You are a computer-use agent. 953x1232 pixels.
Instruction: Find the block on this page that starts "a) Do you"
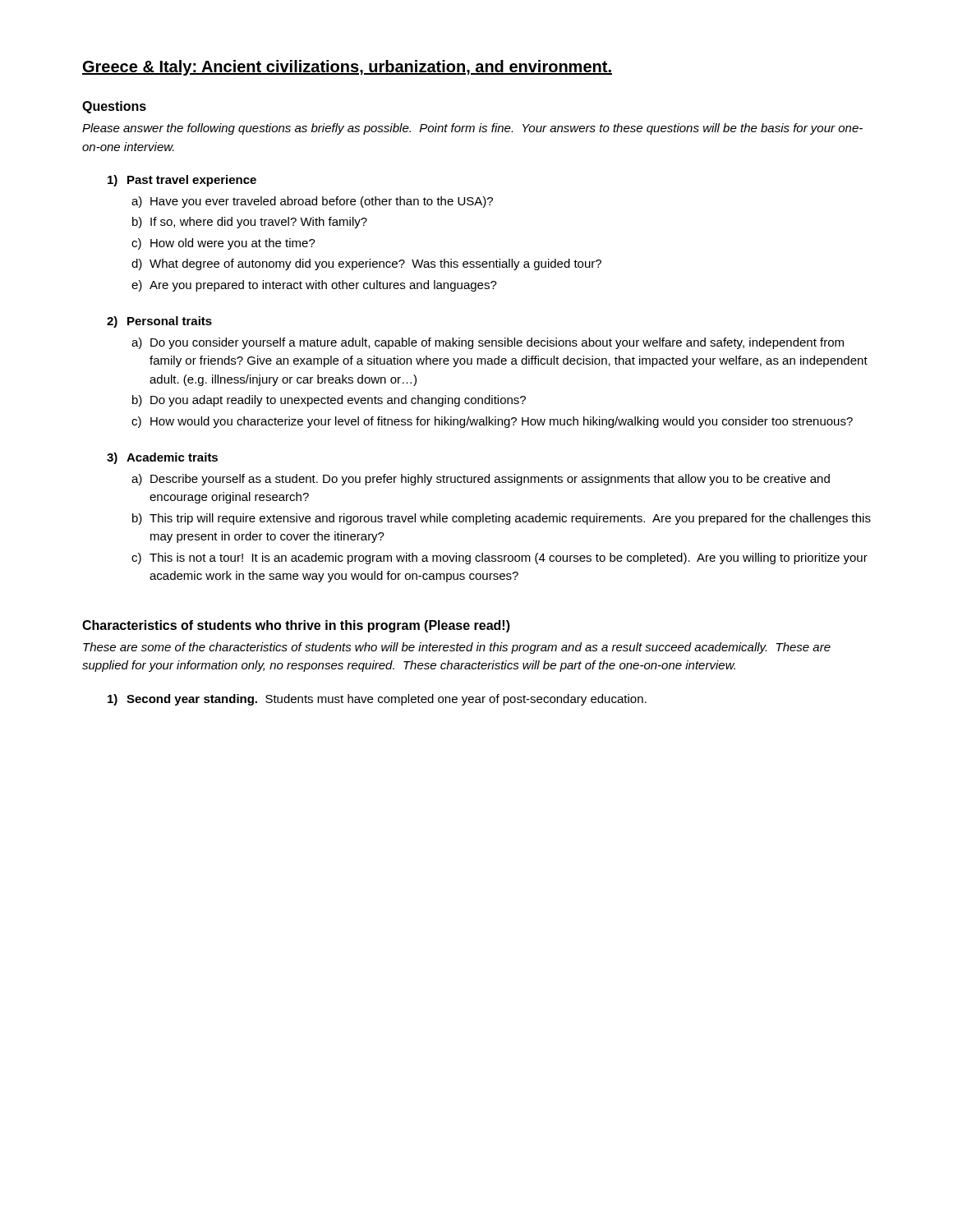(501, 361)
